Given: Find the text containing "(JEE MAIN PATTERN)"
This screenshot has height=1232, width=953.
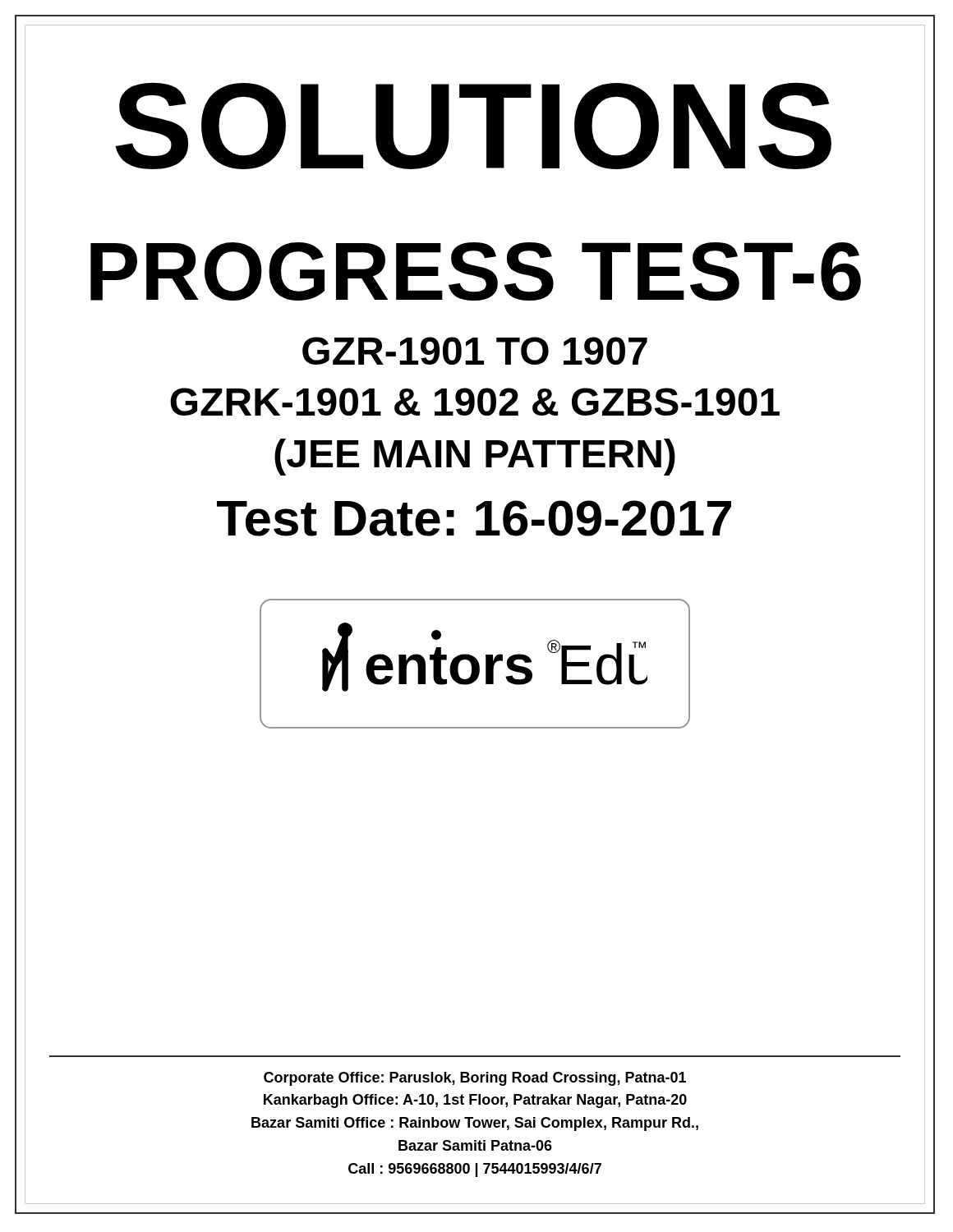Looking at the screenshot, I should (x=475, y=454).
